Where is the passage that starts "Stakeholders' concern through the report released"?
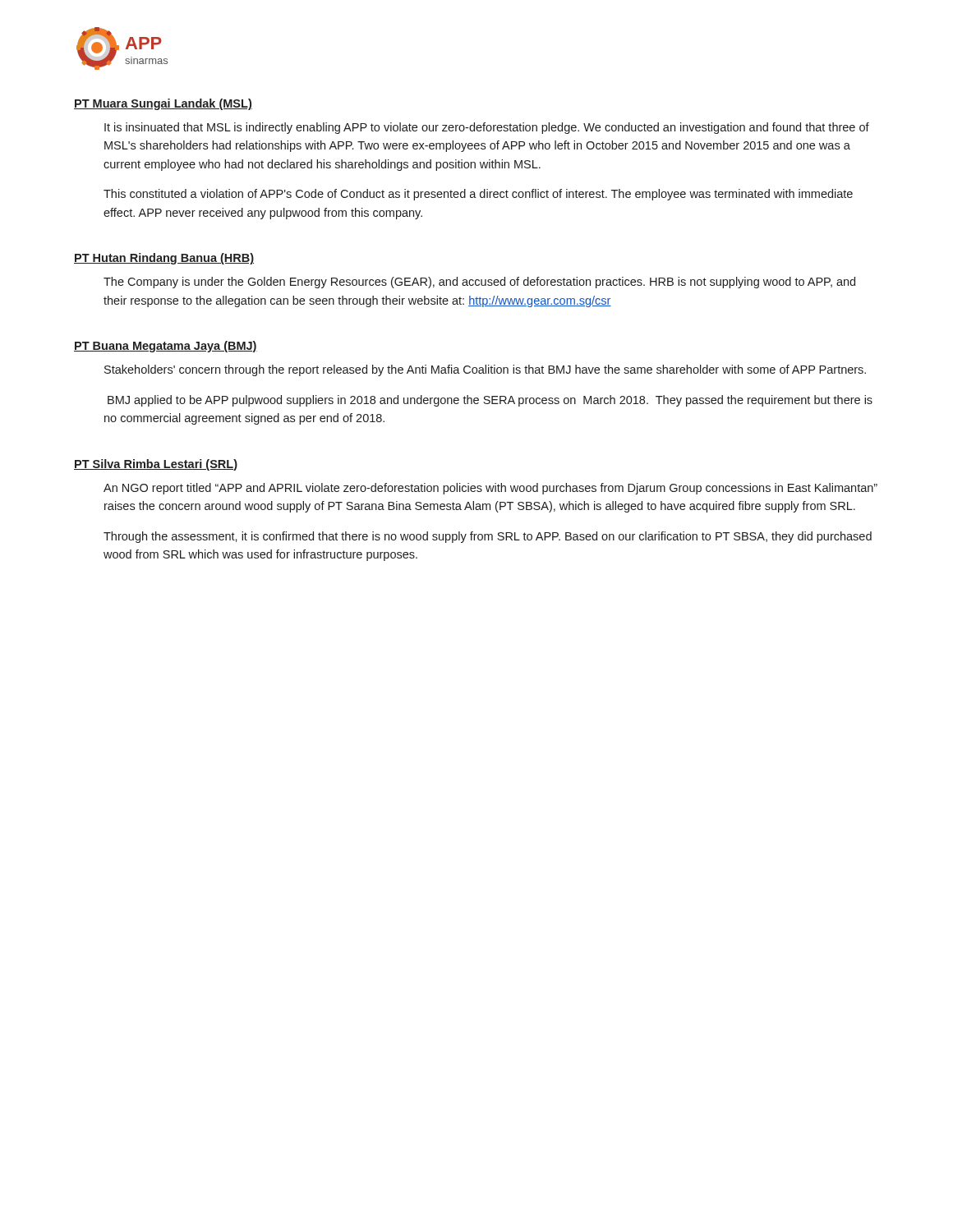953x1232 pixels. coord(485,370)
